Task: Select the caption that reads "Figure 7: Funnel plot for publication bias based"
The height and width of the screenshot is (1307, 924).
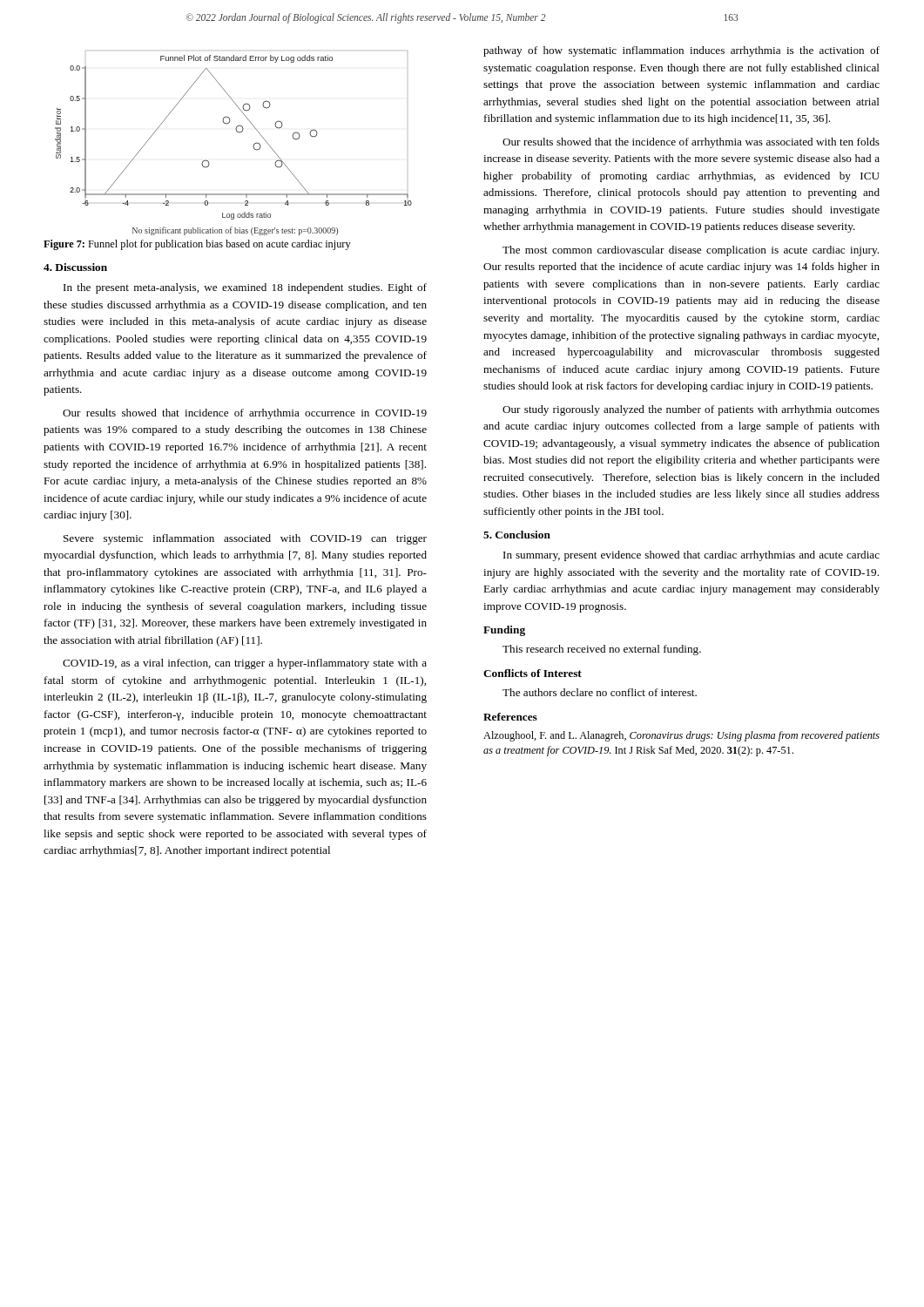Action: (197, 244)
